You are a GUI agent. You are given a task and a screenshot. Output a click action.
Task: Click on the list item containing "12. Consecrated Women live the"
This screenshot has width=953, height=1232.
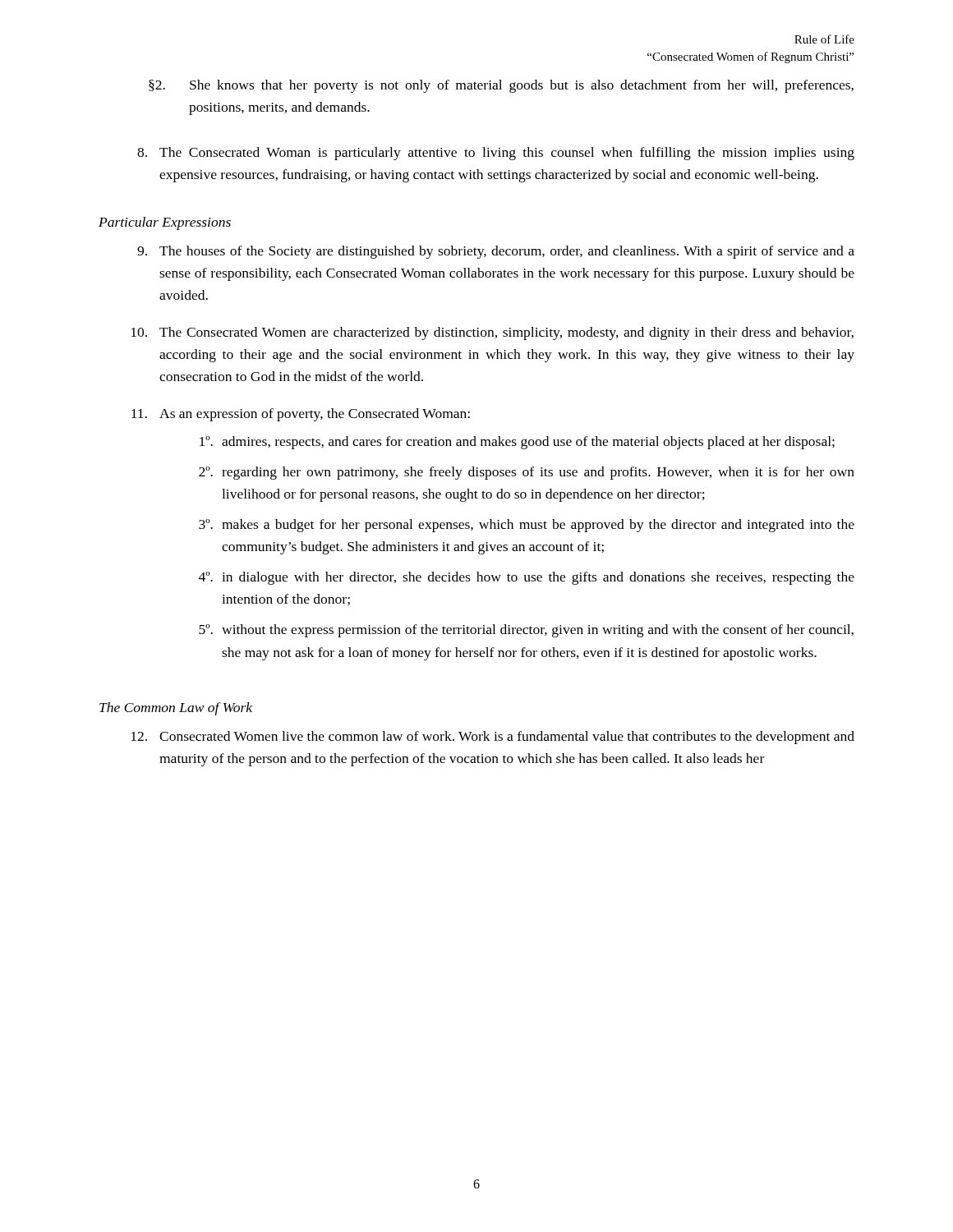tap(476, 747)
